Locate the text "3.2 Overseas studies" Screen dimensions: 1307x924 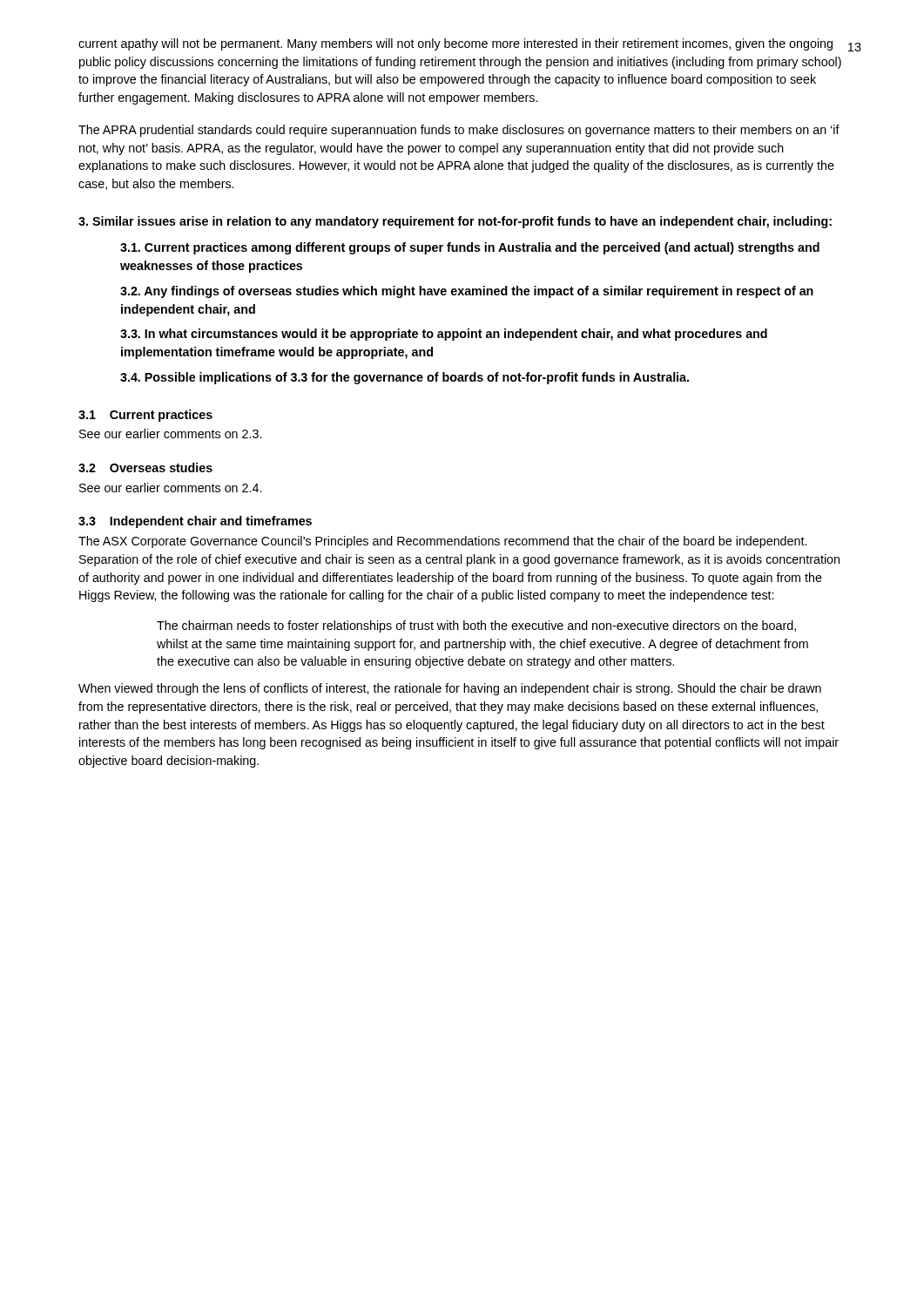(145, 468)
